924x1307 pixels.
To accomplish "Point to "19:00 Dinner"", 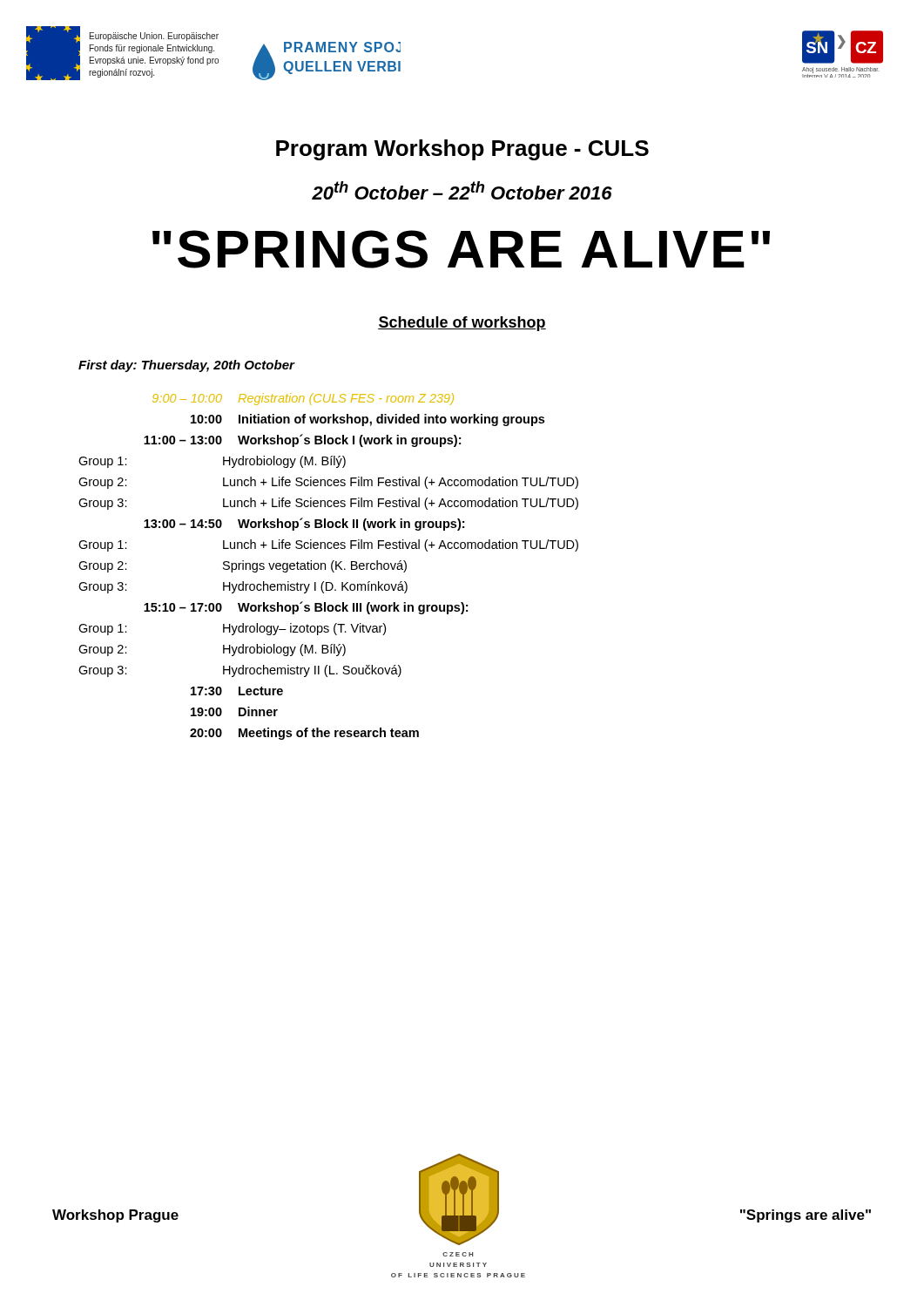I will (206, 711).
